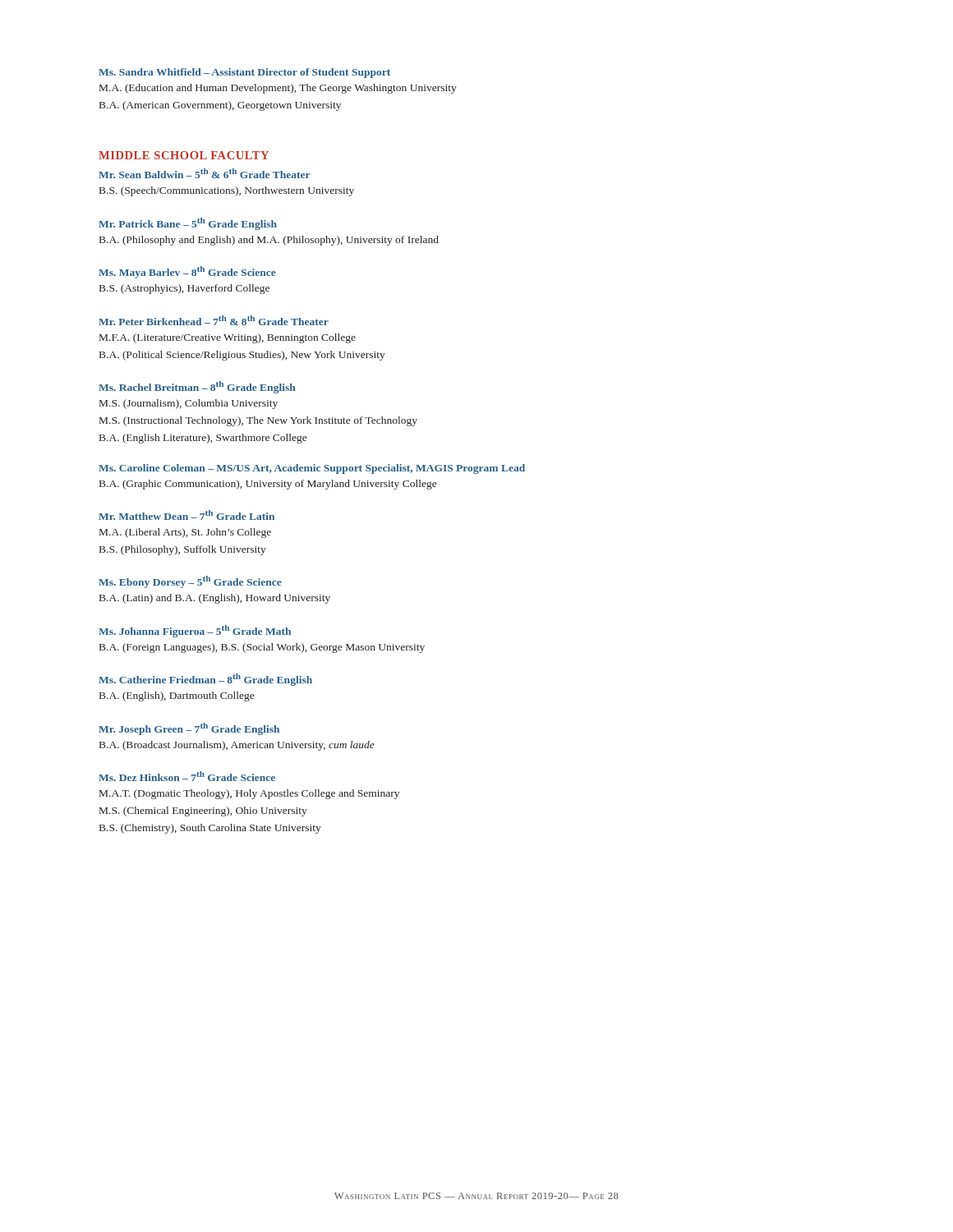
Task: Point to the section header beginning "Ms. Catherine Friedman – 8th Grade"
Action: pos(205,679)
